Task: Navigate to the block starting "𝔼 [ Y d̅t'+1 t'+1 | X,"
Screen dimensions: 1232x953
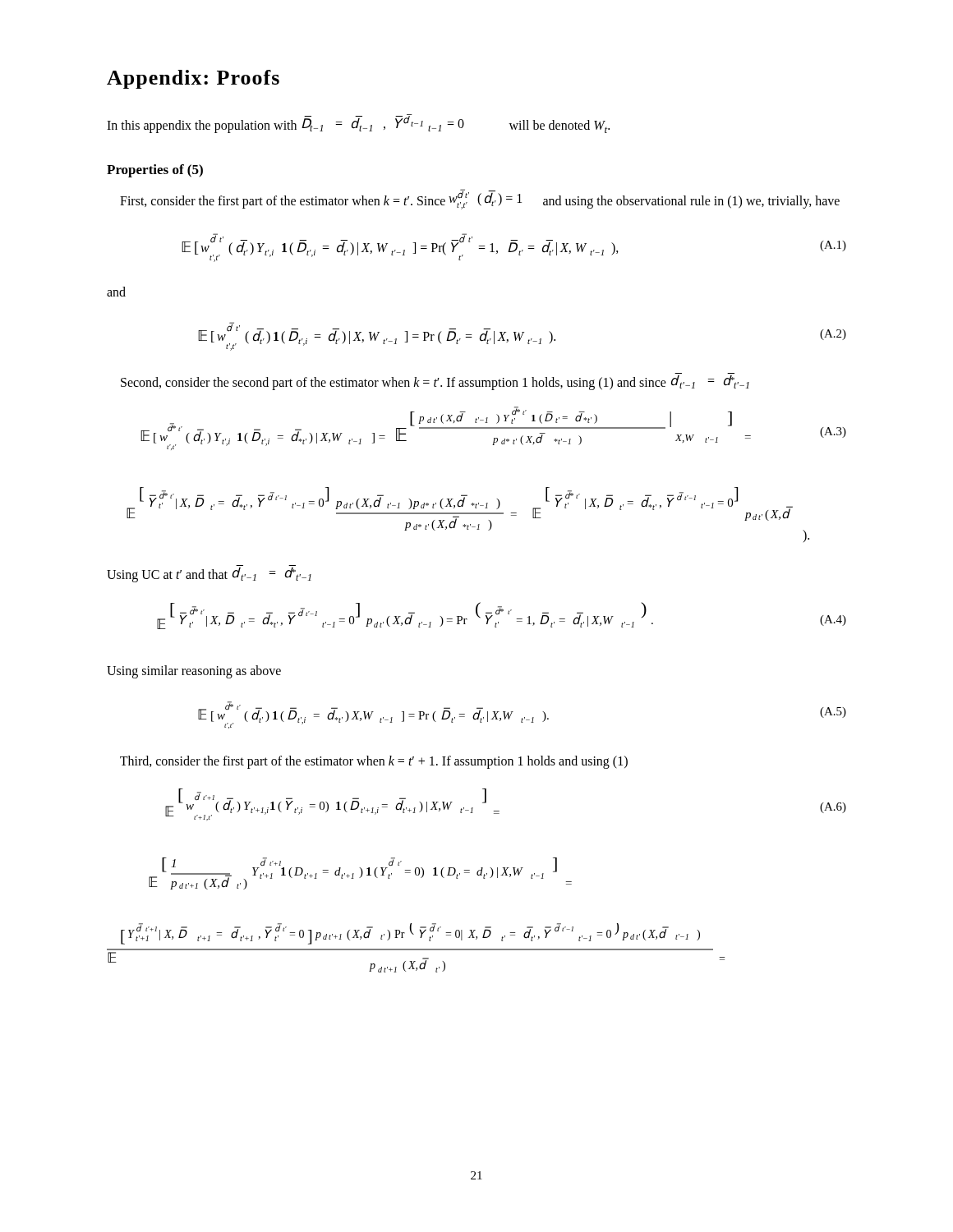Action: tap(476, 958)
